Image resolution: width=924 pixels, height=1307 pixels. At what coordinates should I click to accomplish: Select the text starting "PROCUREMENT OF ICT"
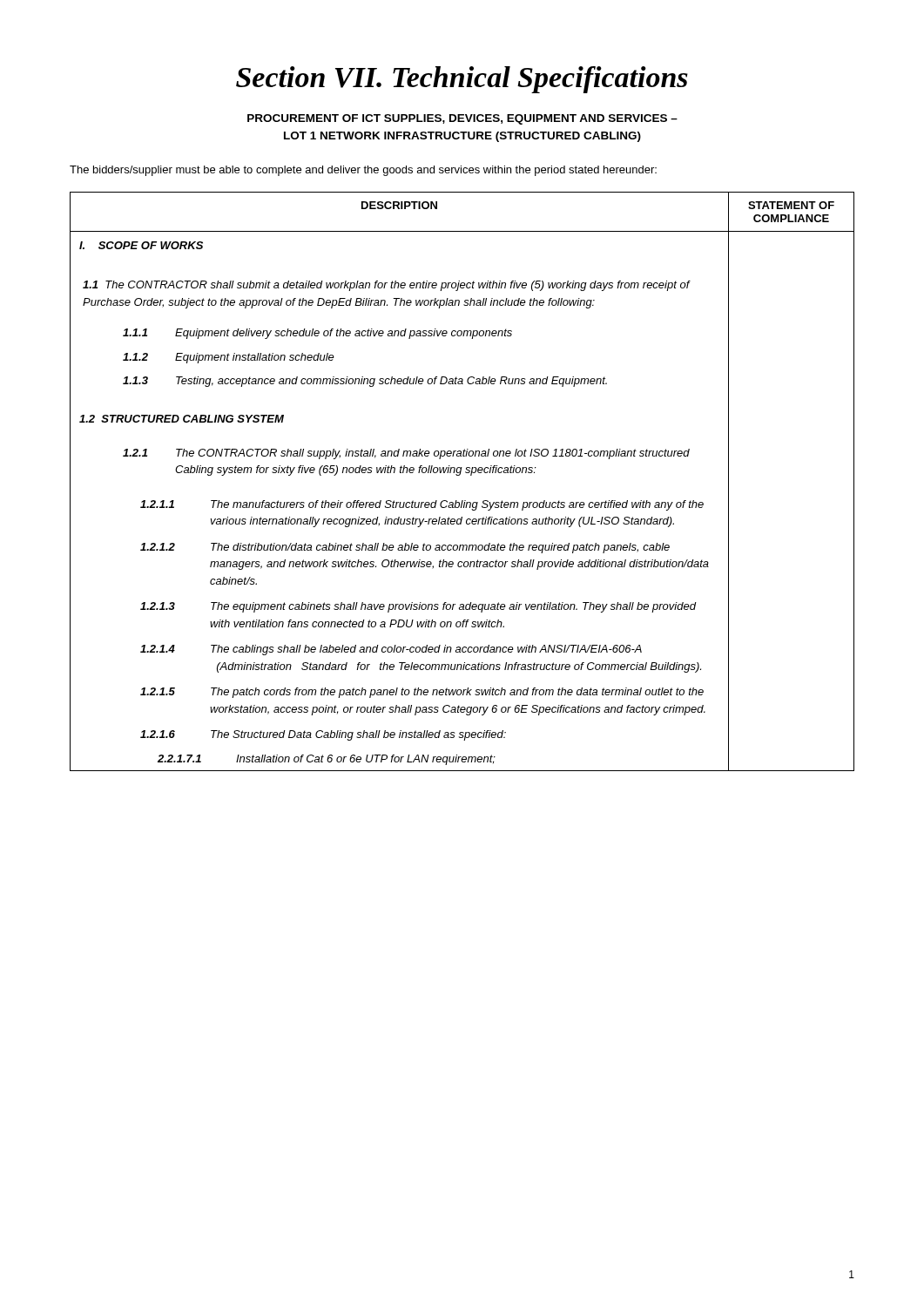click(x=462, y=127)
